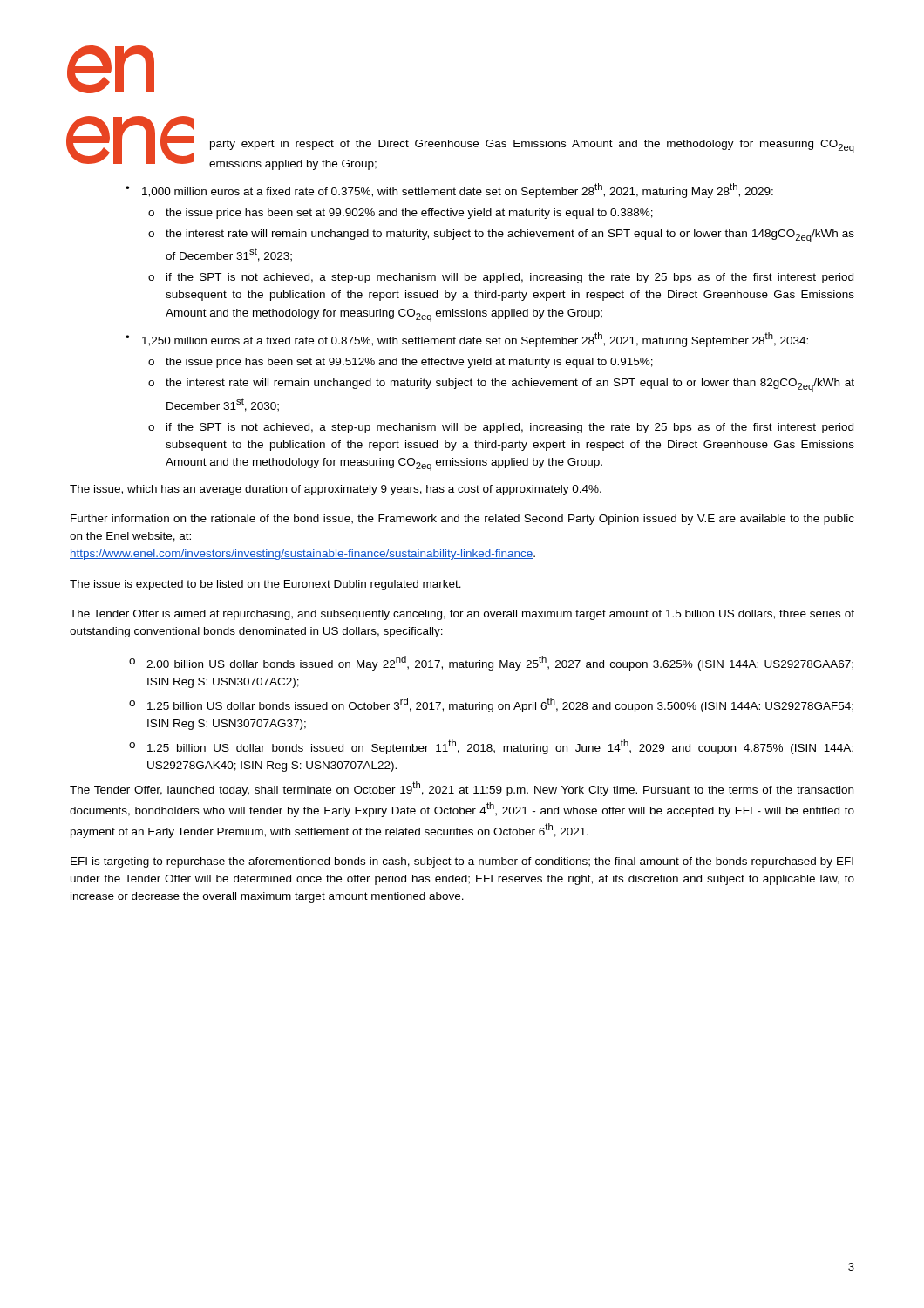
Task: Select the block starting "1,250 million euros at"
Action: coord(475,340)
